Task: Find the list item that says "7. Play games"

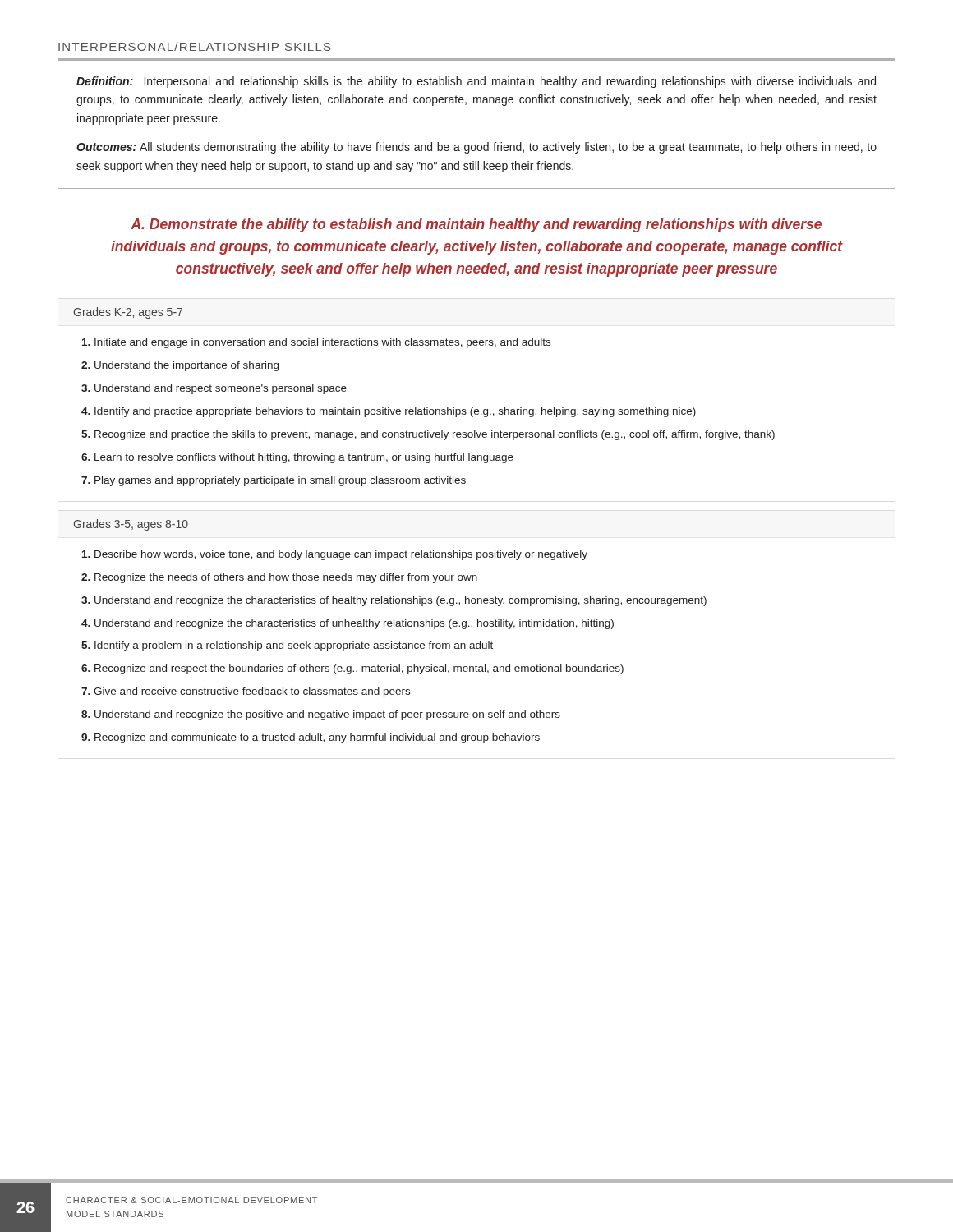Action: 274,480
